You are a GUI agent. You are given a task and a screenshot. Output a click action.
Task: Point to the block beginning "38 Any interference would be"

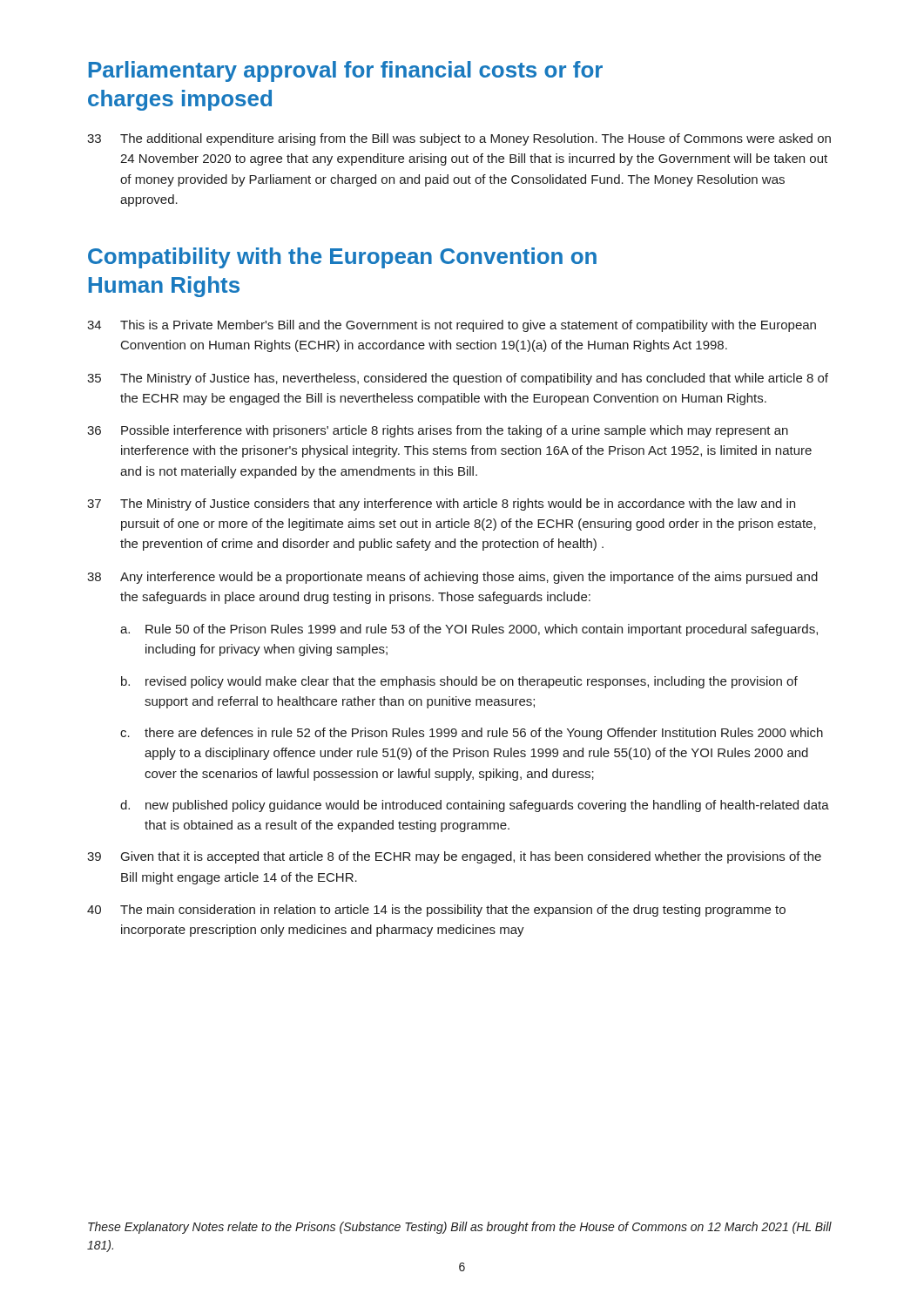tap(462, 586)
